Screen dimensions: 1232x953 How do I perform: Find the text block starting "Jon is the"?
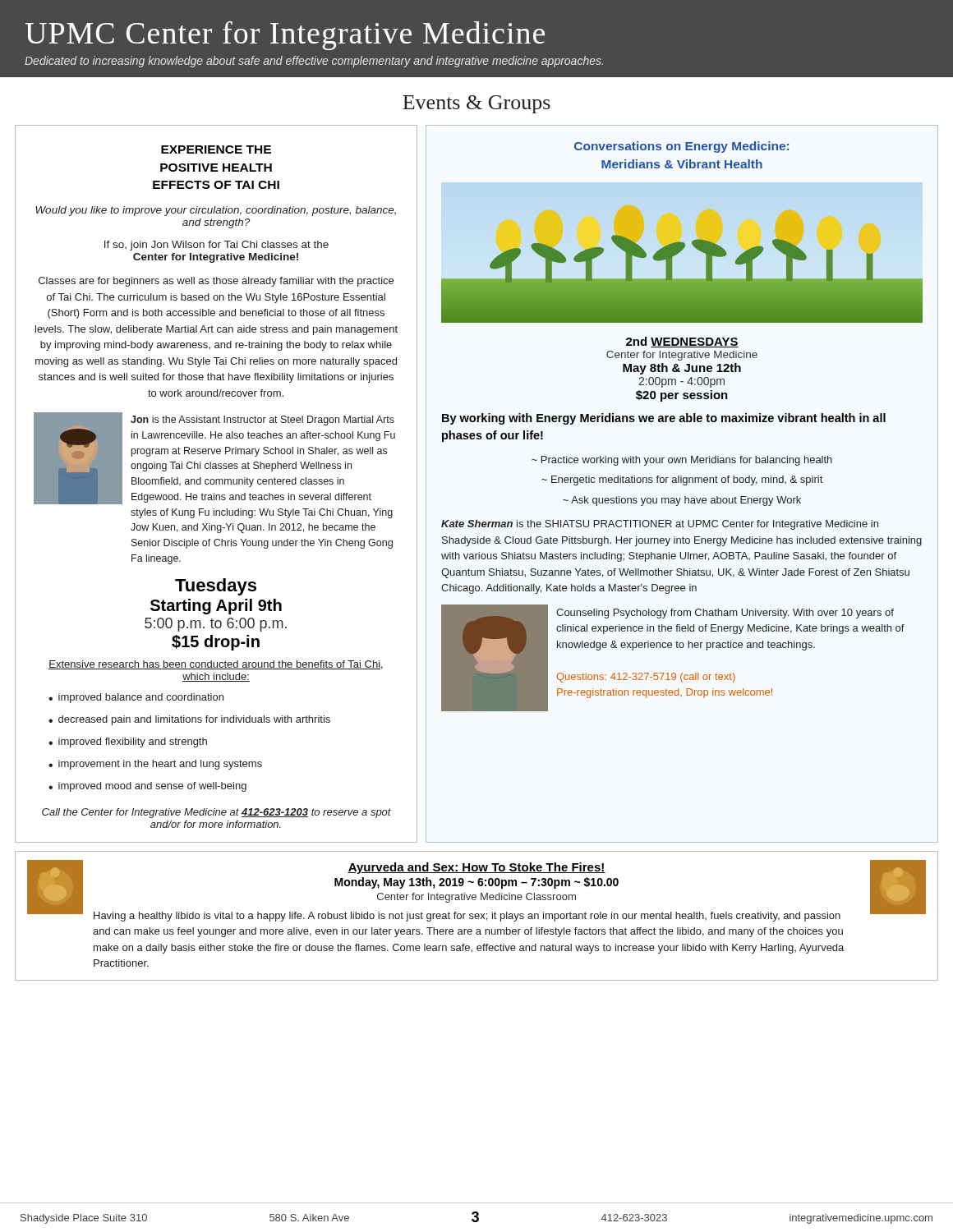[263, 489]
